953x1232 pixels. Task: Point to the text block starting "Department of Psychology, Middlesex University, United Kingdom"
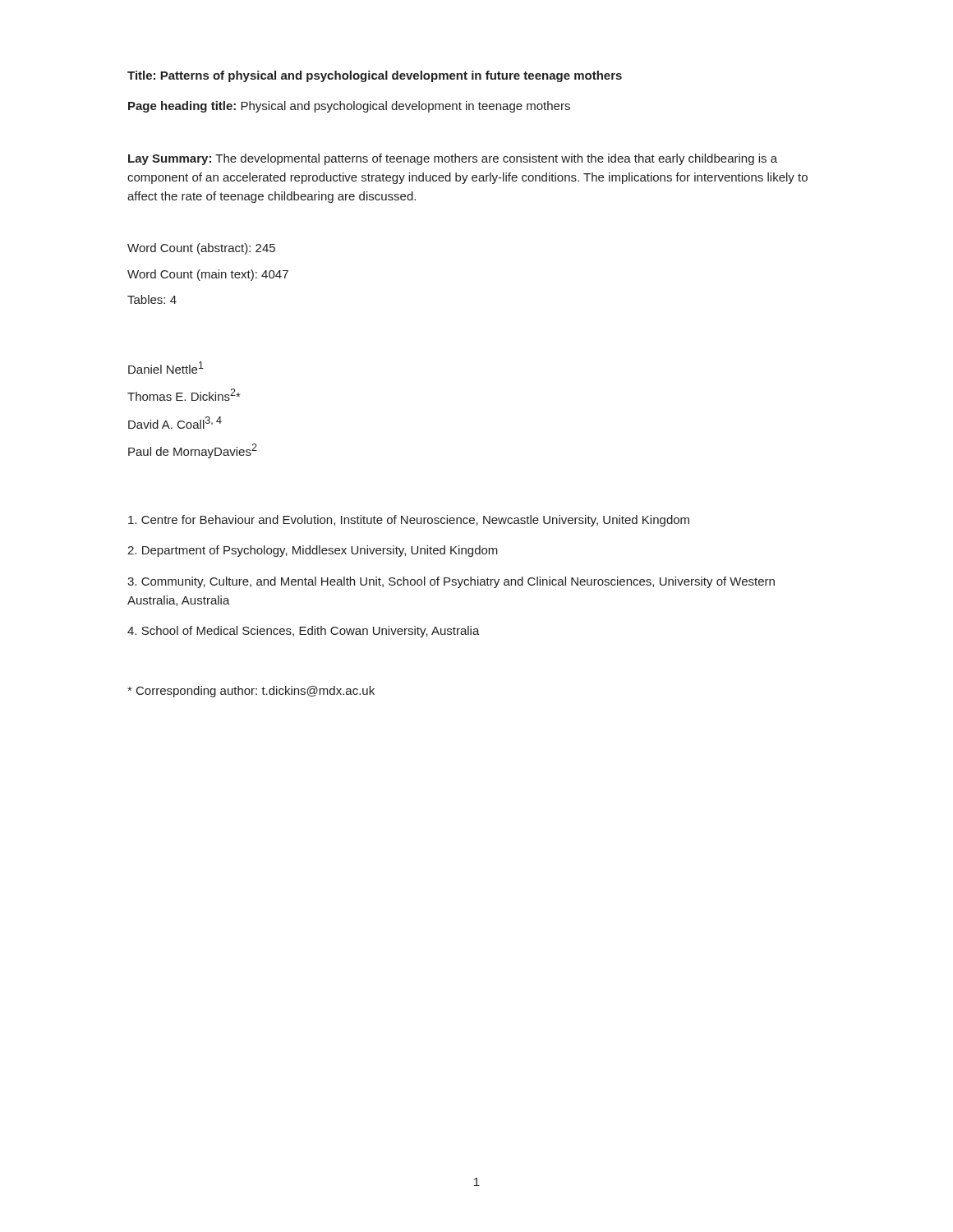tap(476, 550)
